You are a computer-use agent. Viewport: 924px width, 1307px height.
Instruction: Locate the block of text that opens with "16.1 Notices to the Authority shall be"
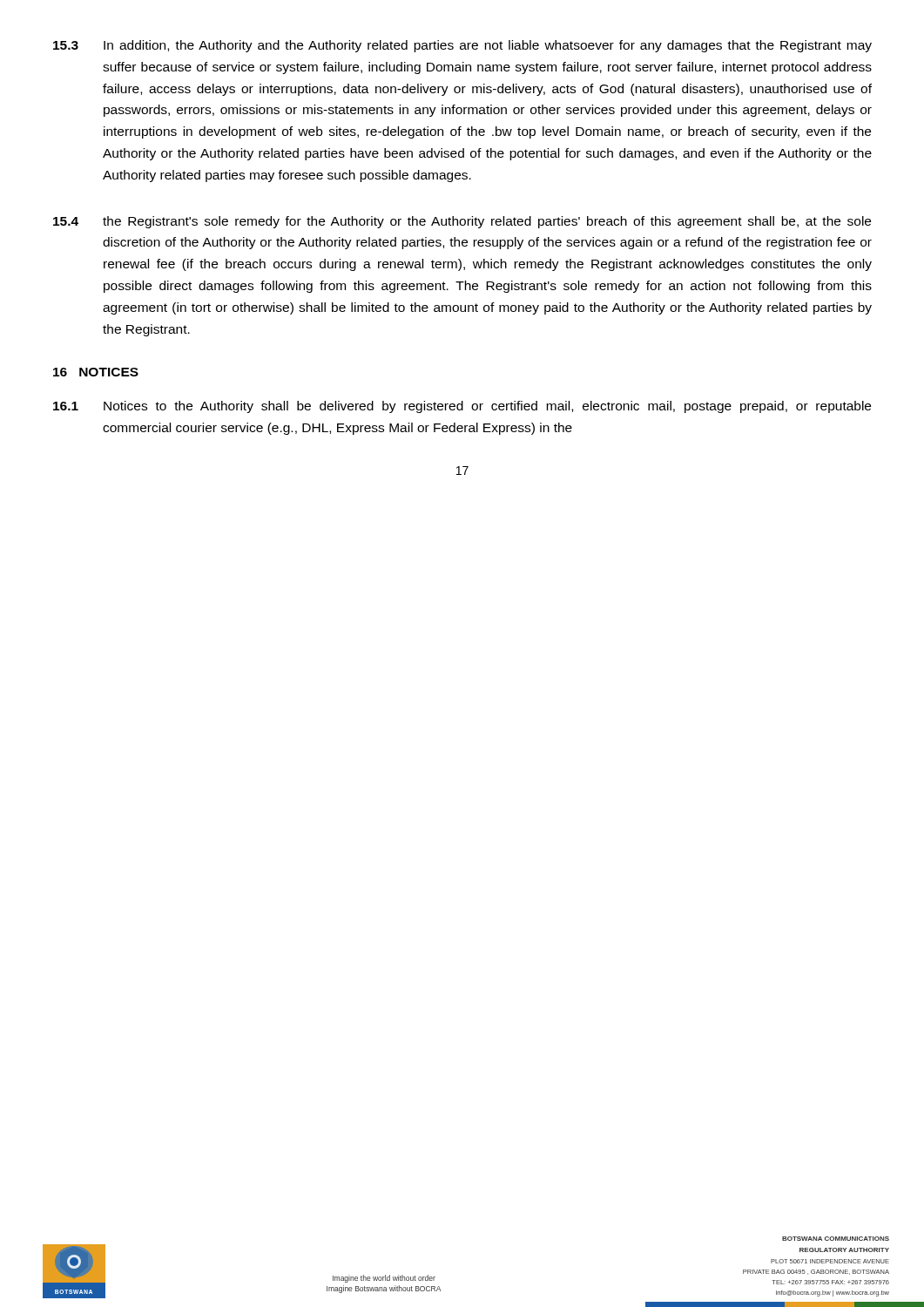tap(462, 418)
